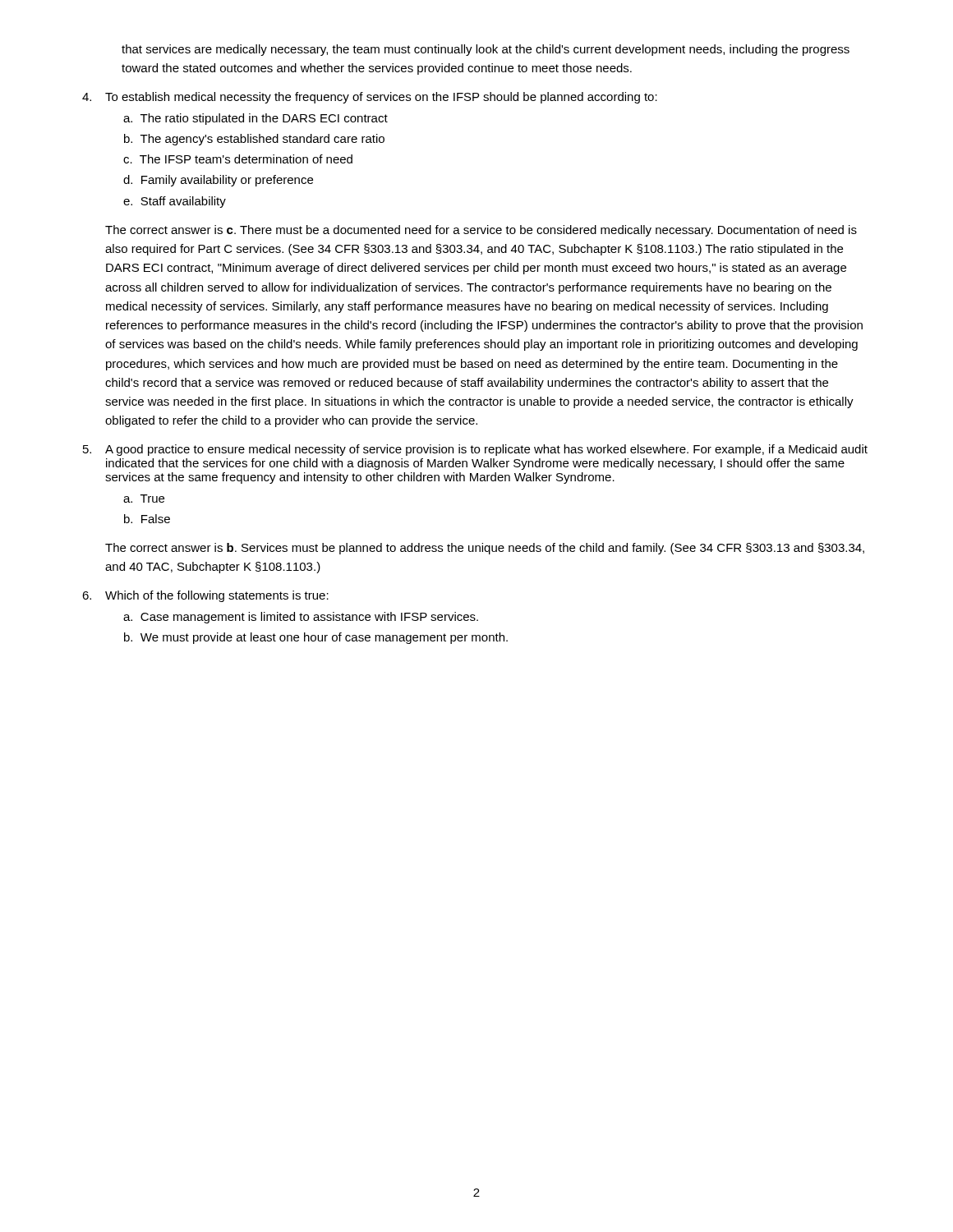Screen dimensions: 1232x953
Task: Select the list item containing "e. Staff availability"
Action: coord(174,200)
